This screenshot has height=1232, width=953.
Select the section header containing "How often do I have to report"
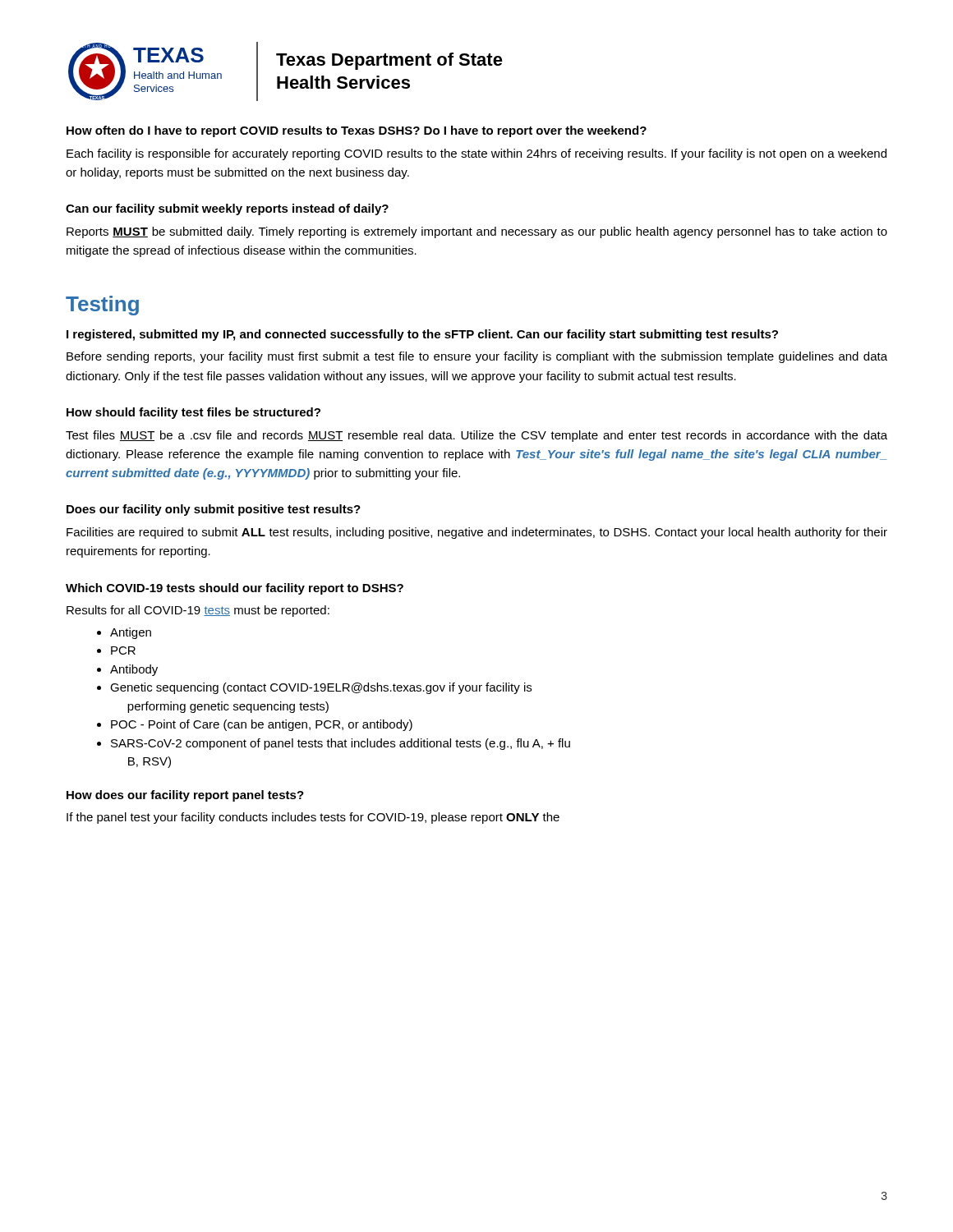356,130
